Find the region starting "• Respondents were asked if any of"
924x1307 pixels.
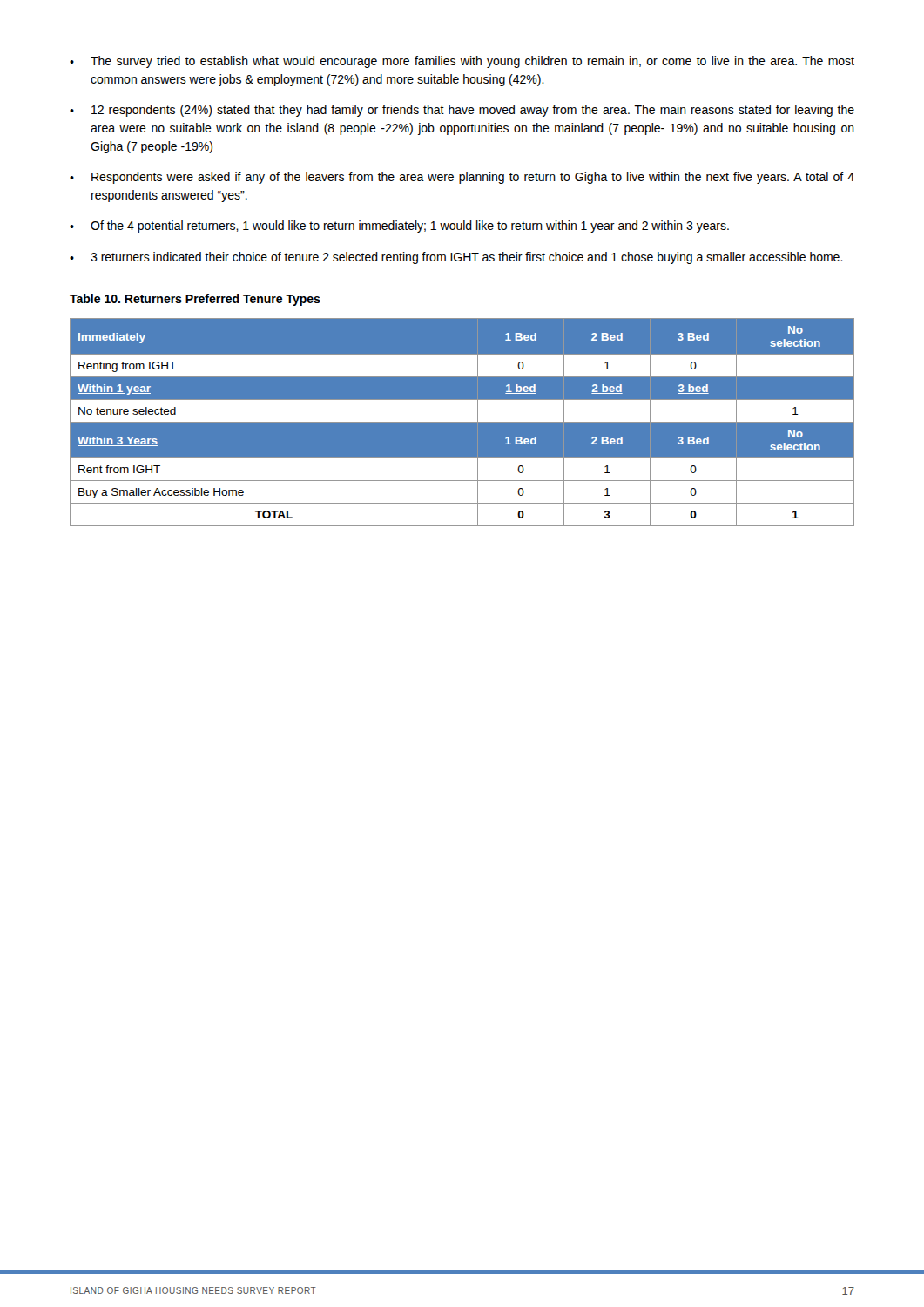tap(462, 187)
